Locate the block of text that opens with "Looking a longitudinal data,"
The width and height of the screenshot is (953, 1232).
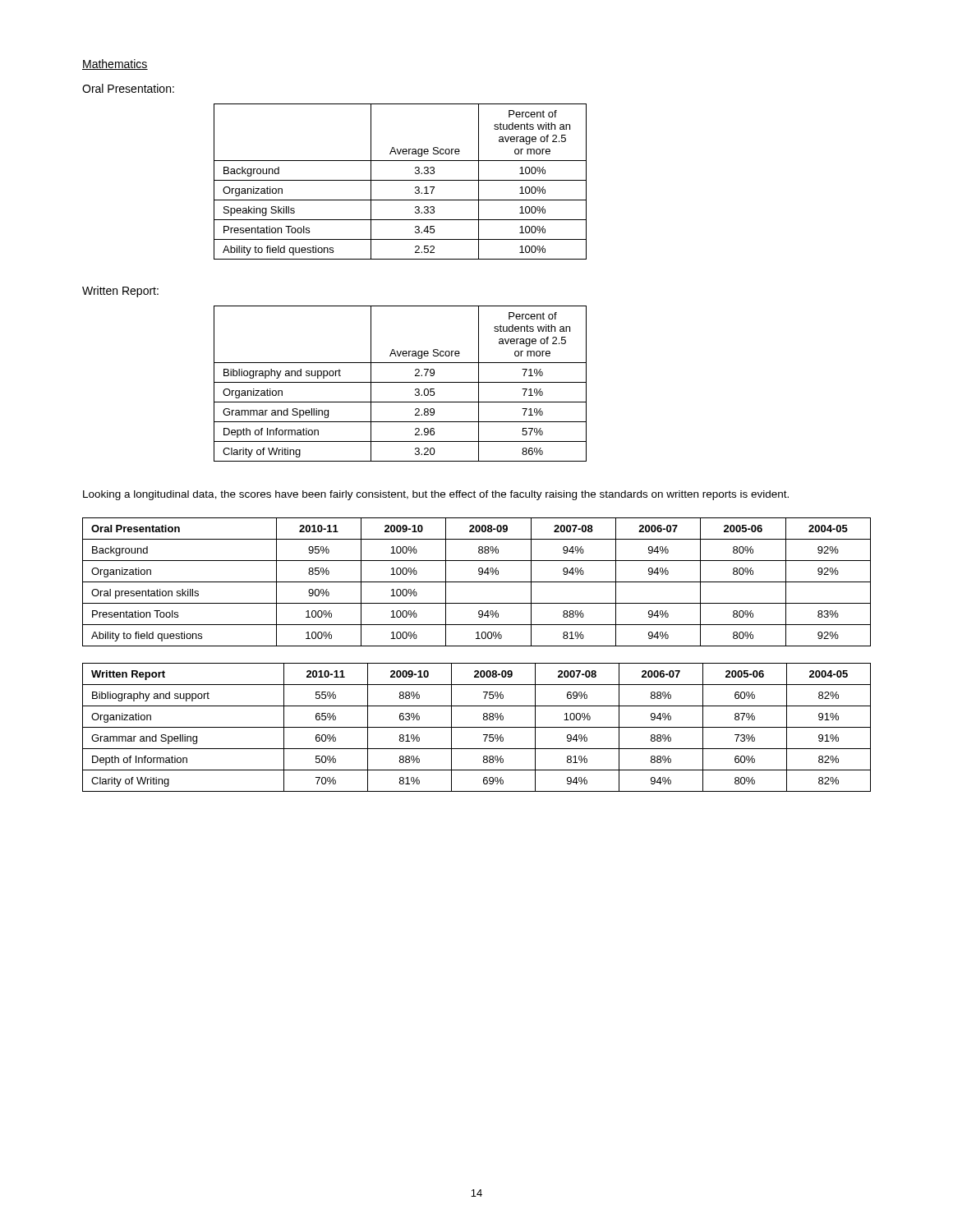(x=436, y=494)
